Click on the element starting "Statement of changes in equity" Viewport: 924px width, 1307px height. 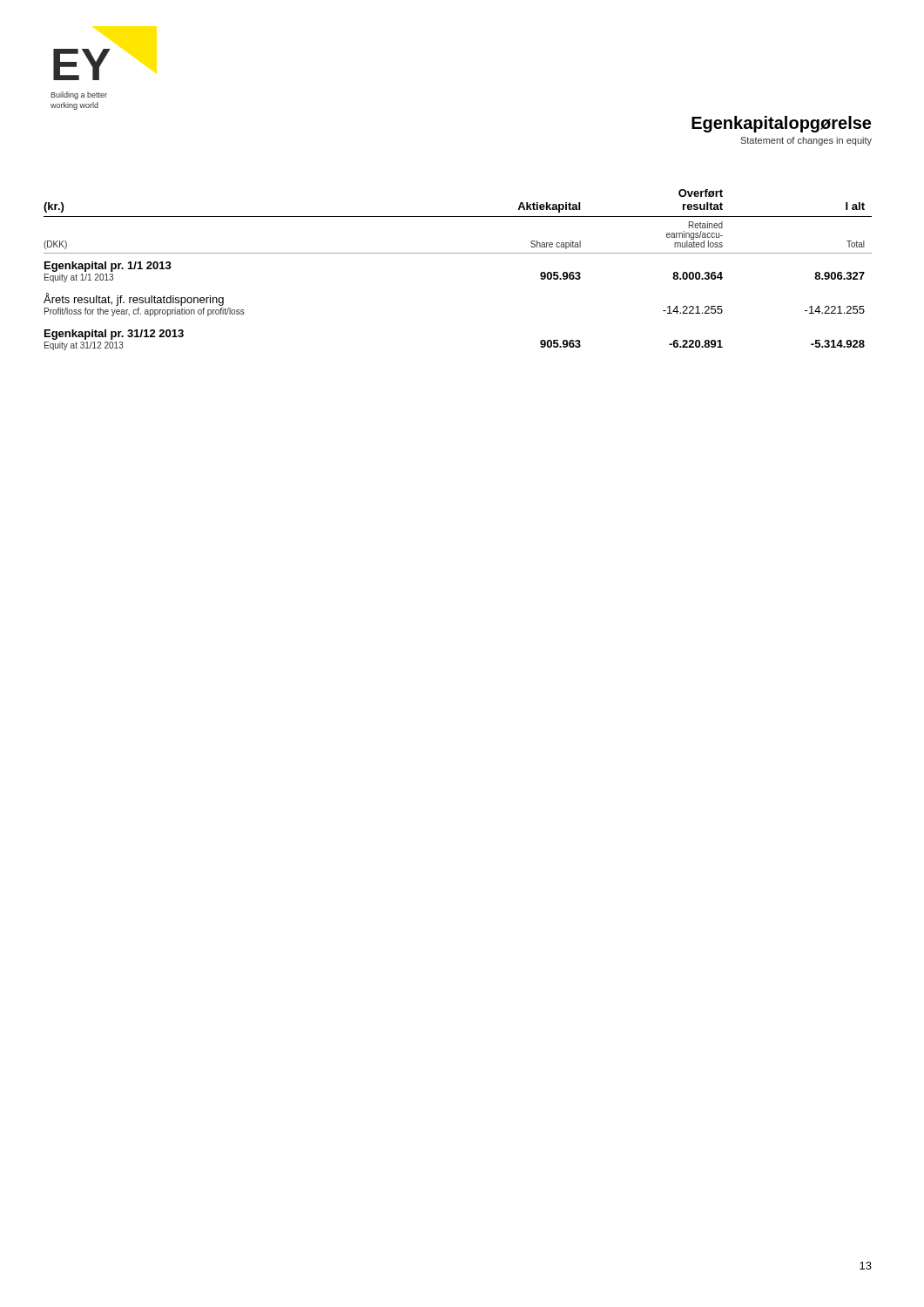pyautogui.click(x=806, y=140)
